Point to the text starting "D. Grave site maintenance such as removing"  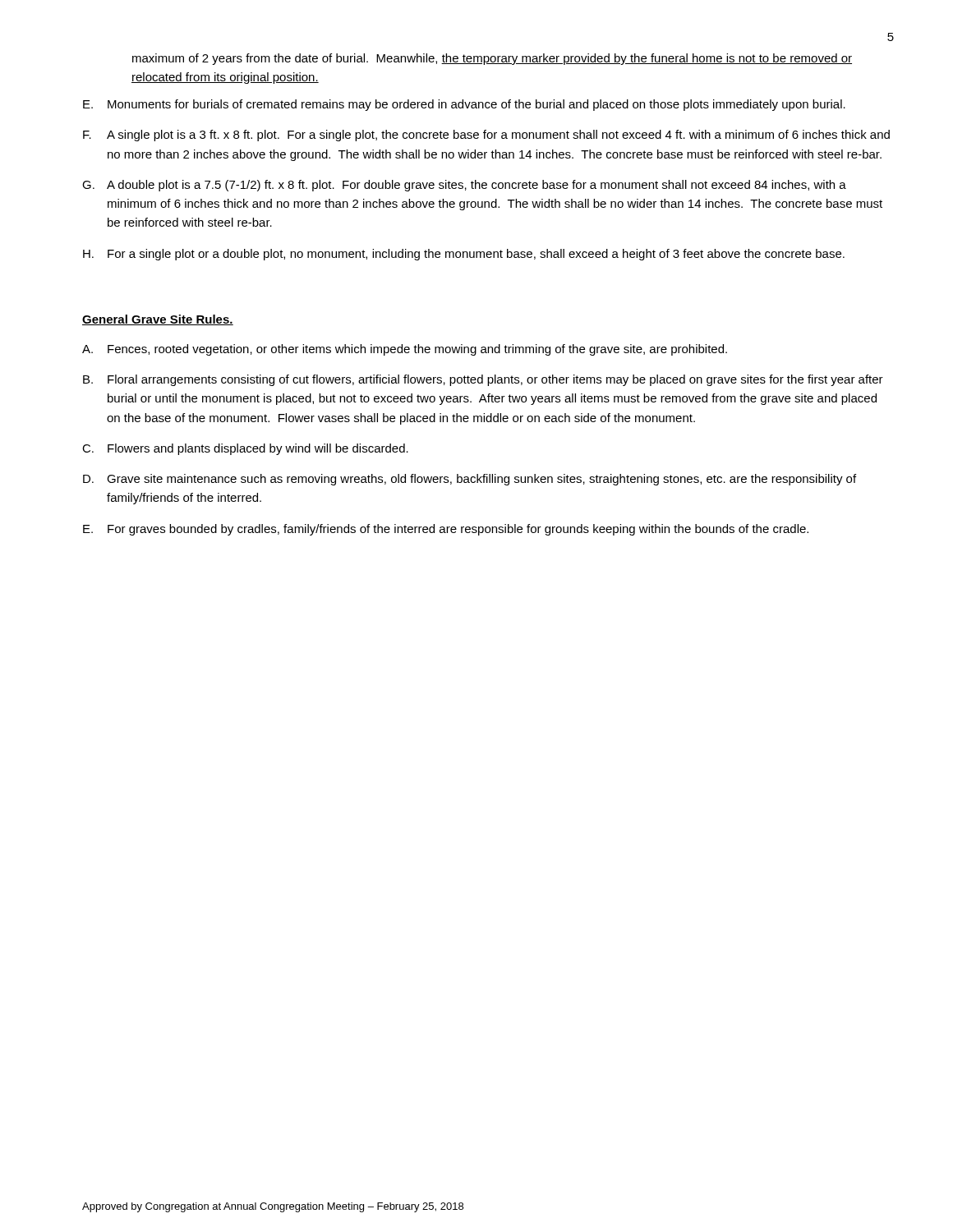(488, 488)
